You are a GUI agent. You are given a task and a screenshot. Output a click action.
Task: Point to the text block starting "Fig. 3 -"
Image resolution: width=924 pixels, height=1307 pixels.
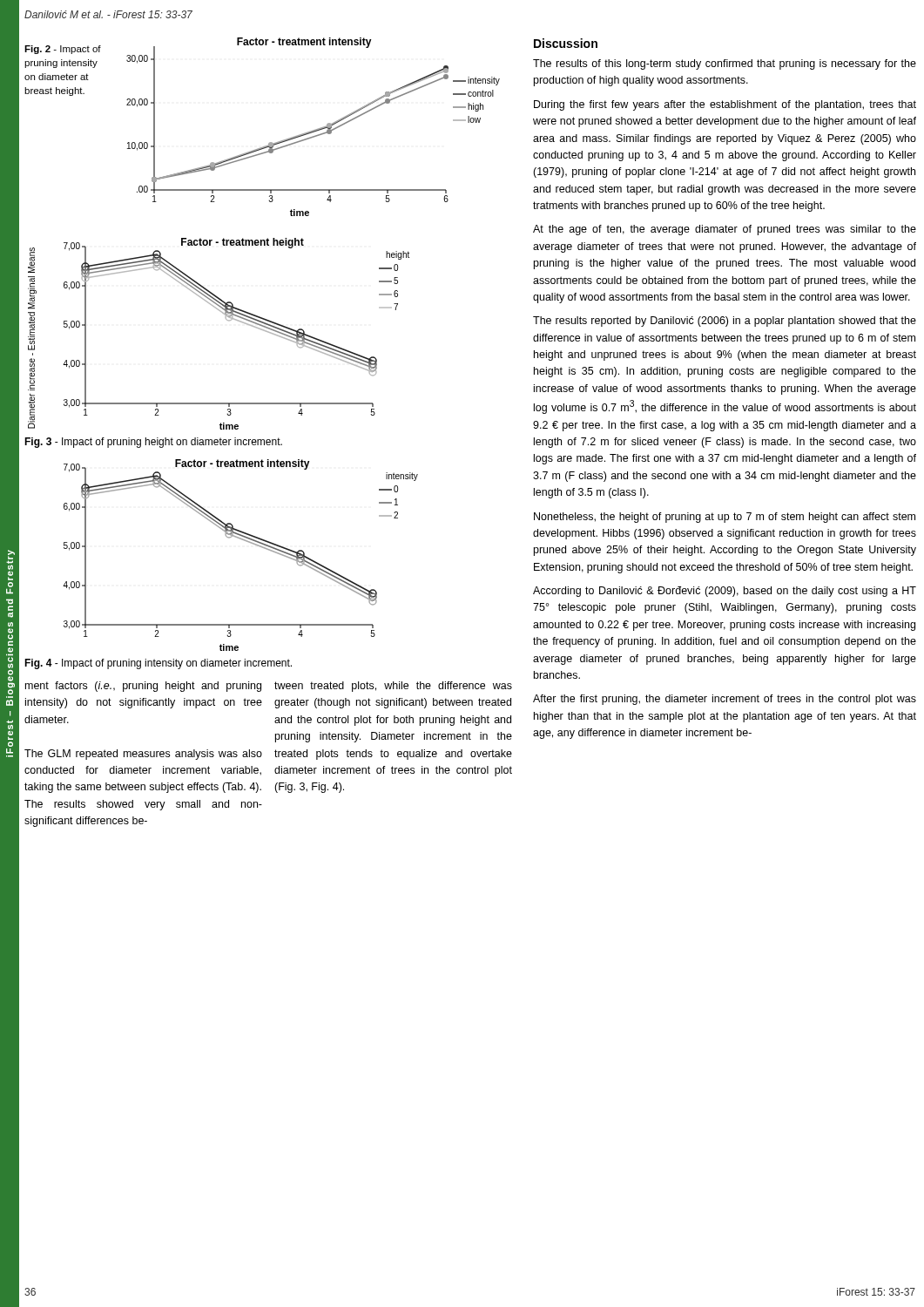(x=154, y=442)
